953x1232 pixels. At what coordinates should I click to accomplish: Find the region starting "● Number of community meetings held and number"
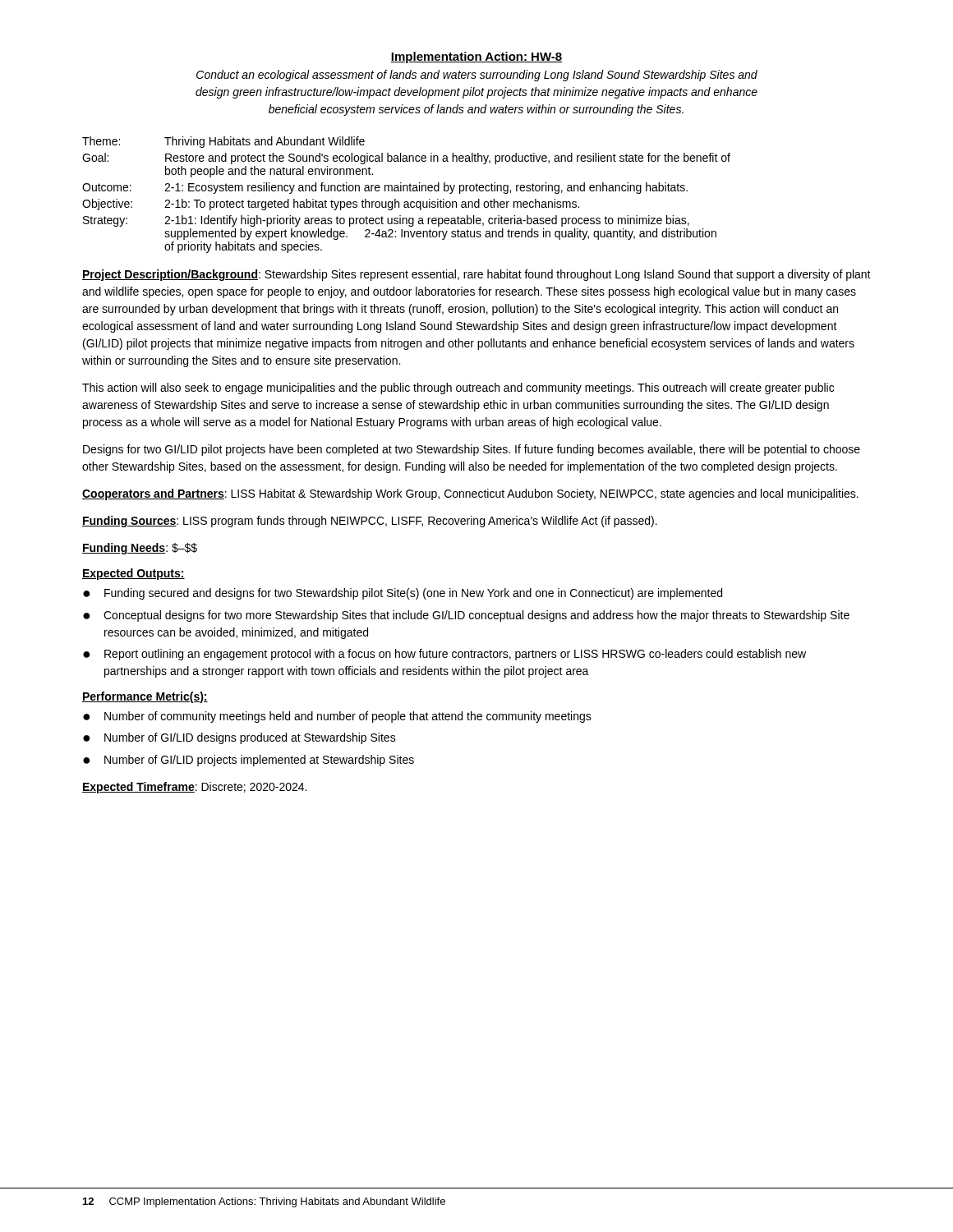point(337,717)
